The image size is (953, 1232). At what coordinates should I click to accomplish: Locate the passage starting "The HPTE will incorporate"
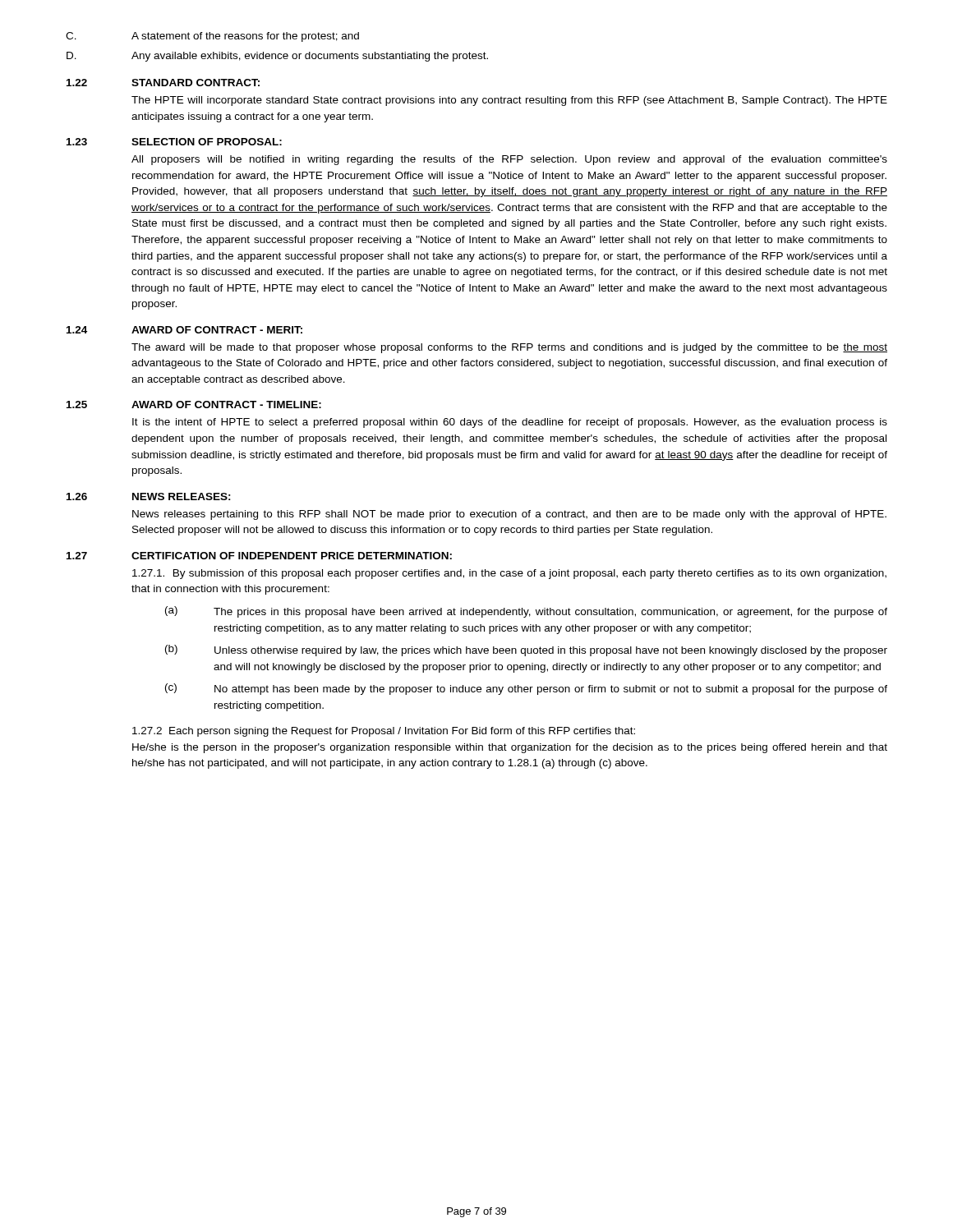point(509,108)
